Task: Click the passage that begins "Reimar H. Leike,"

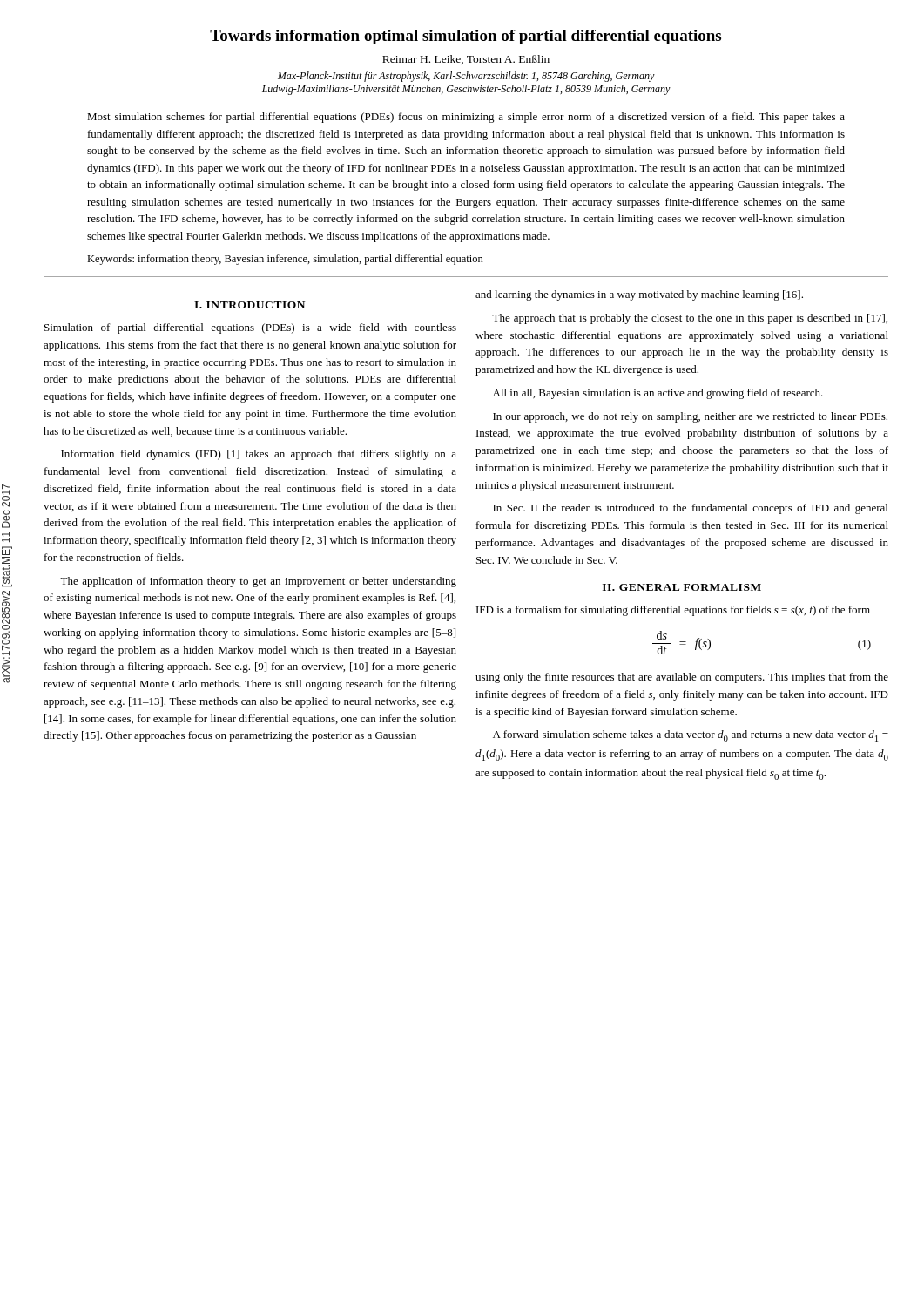Action: coord(466,59)
